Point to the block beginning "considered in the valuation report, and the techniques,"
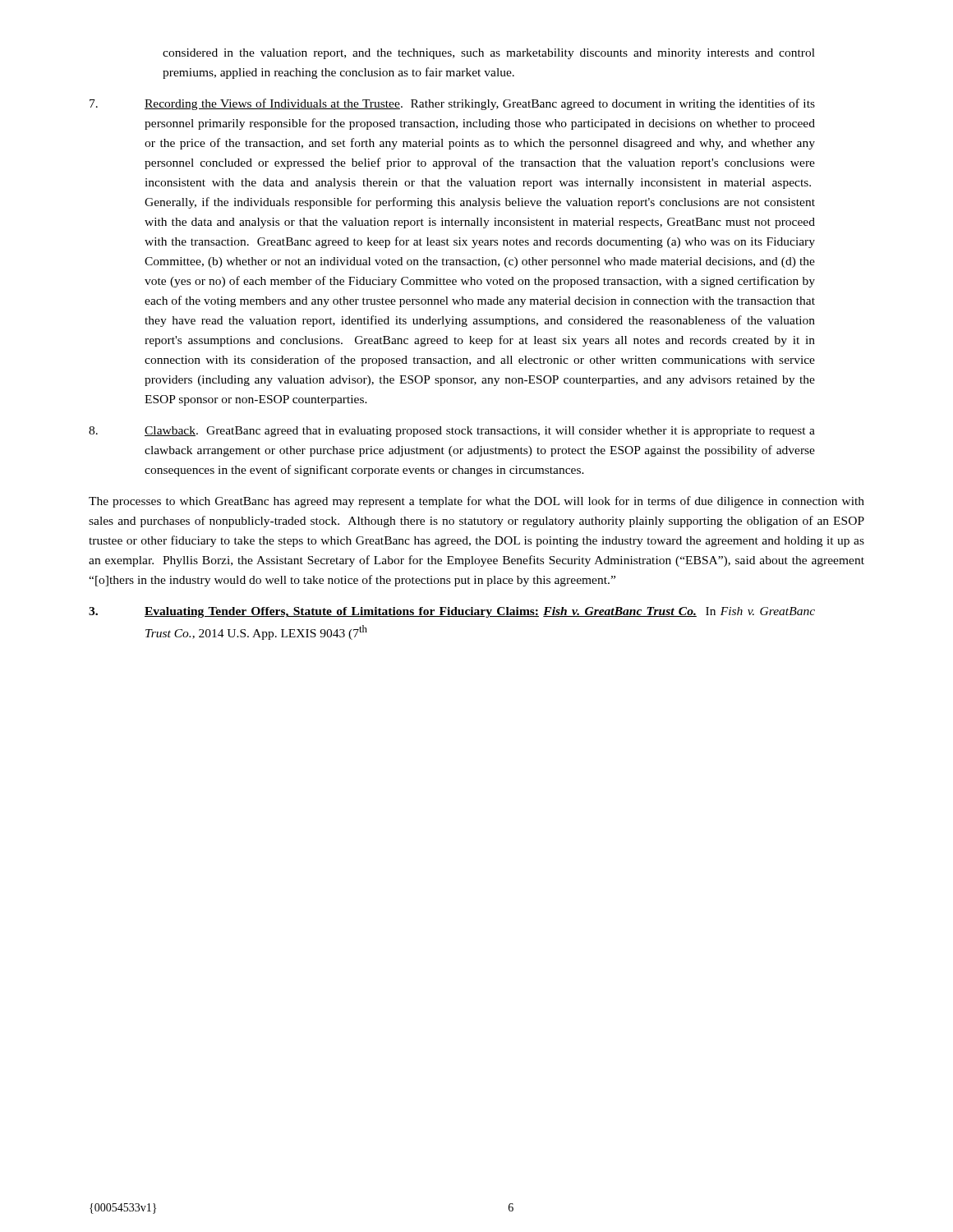Viewport: 953px width, 1232px height. click(489, 62)
